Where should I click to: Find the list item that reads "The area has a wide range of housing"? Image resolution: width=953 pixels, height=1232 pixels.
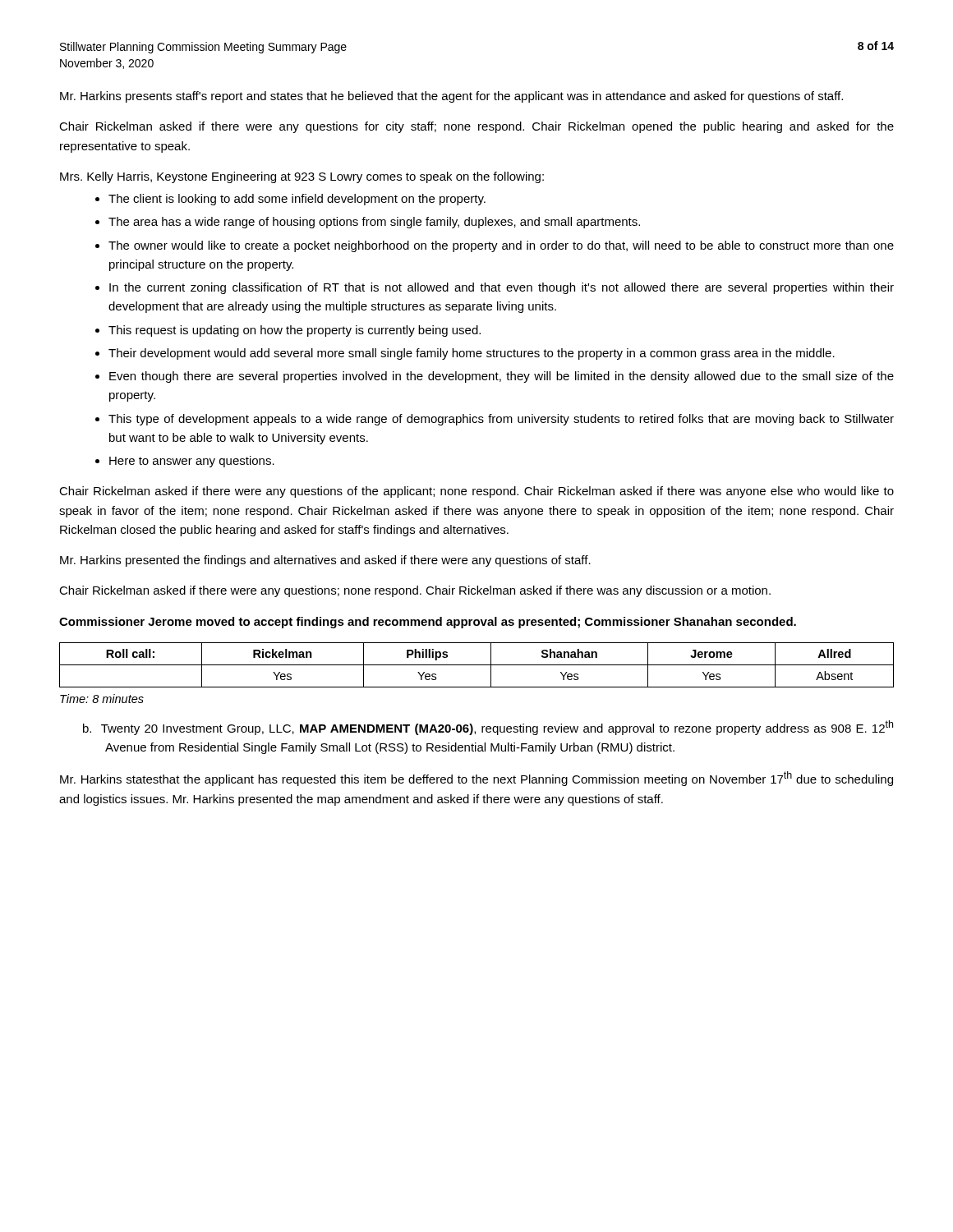375,222
